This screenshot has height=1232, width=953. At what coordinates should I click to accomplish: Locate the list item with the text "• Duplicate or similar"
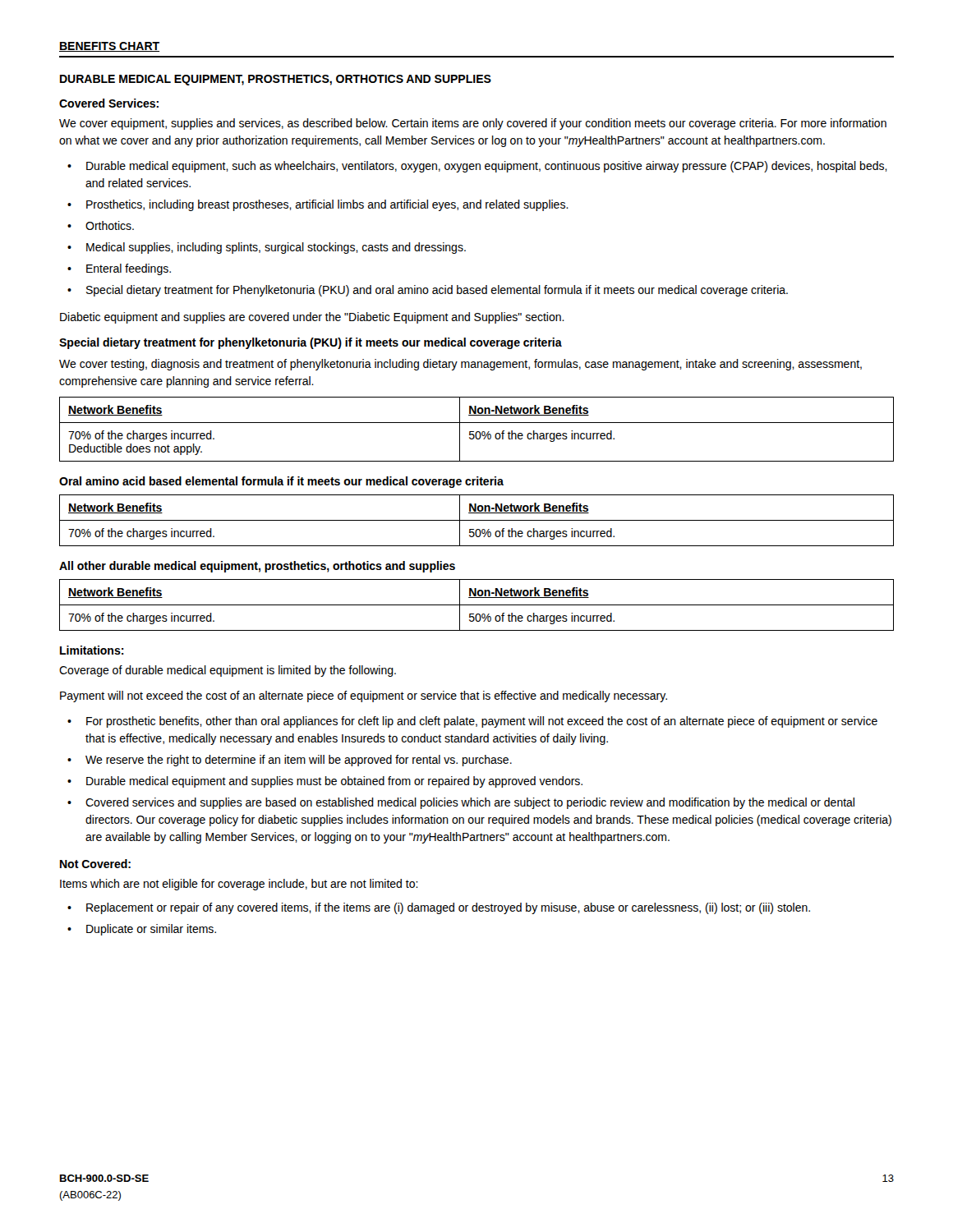(x=142, y=929)
